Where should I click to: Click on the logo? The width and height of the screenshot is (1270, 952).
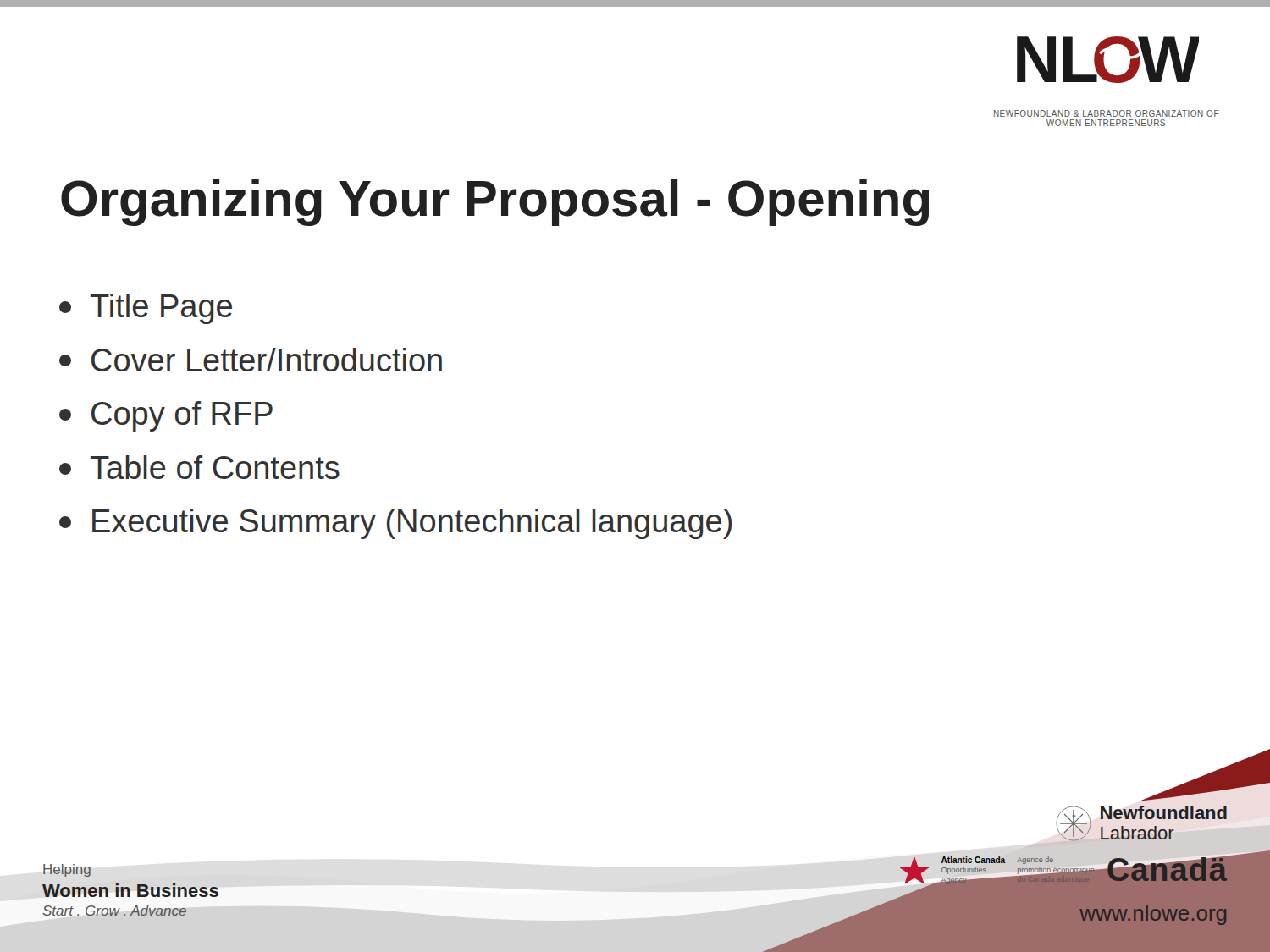pos(1106,74)
